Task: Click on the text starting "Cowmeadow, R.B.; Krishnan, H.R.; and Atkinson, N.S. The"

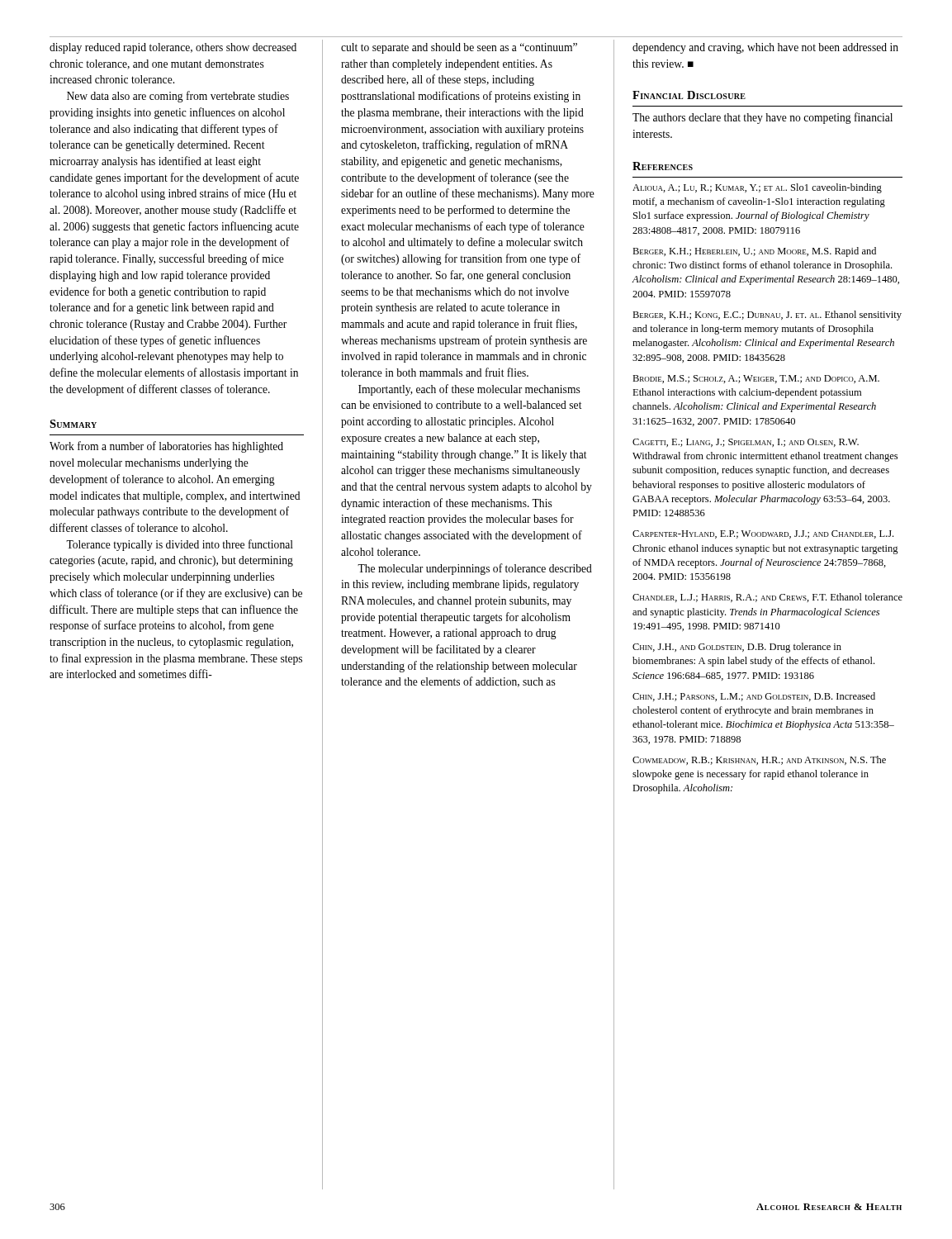Action: (759, 774)
